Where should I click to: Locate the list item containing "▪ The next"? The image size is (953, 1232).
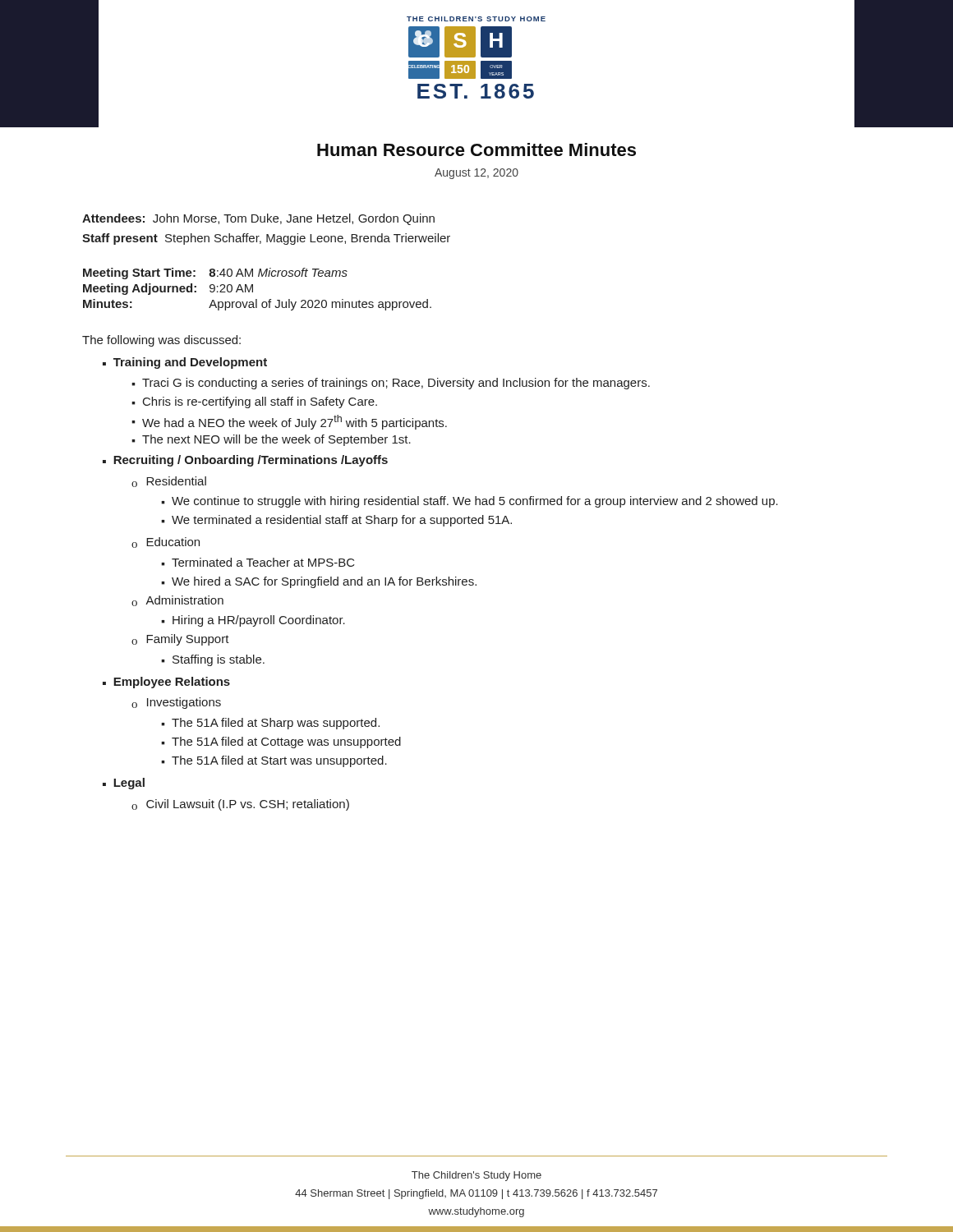271,441
